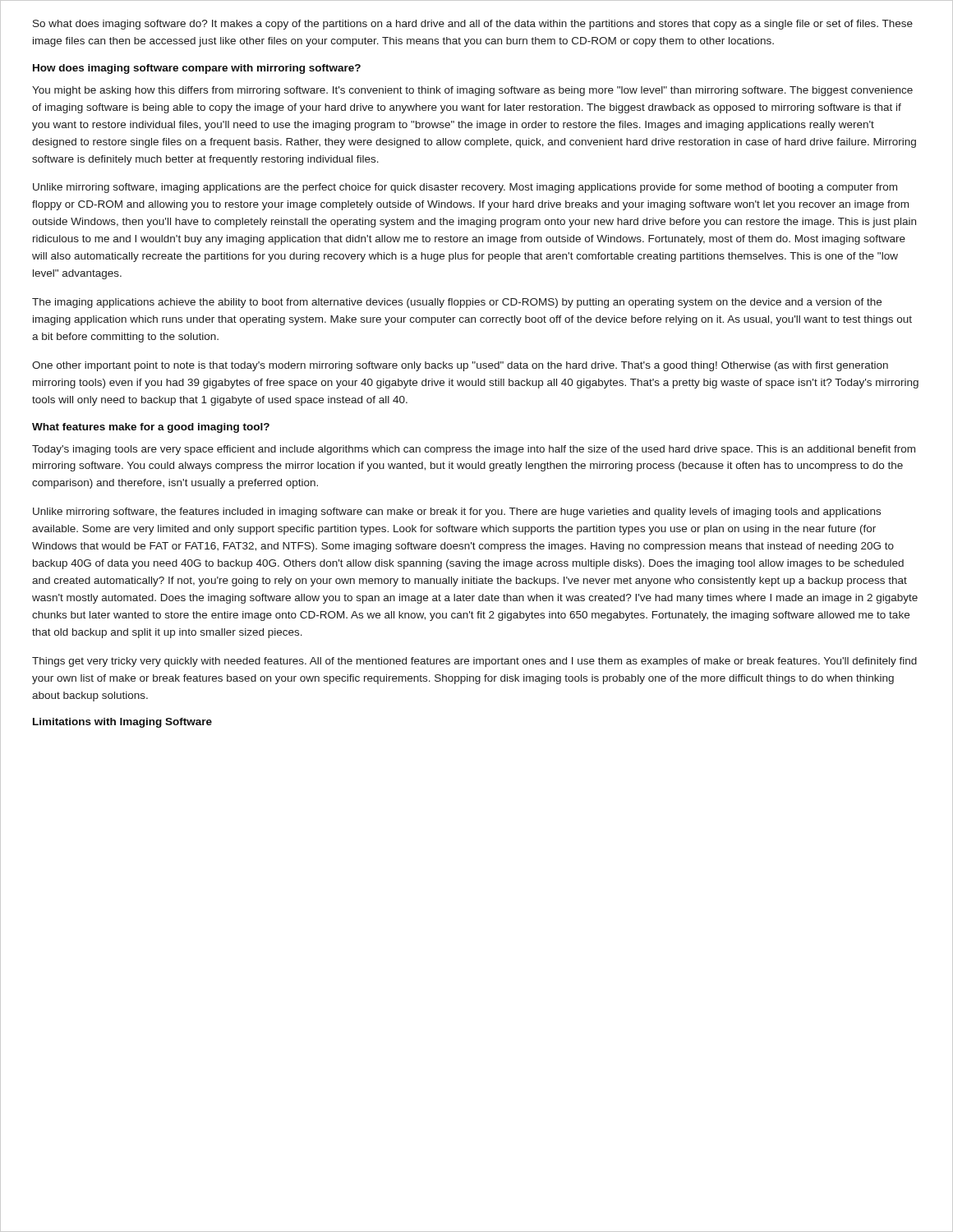Select the section header with the text "What features make"
The image size is (953, 1232).
pos(151,426)
